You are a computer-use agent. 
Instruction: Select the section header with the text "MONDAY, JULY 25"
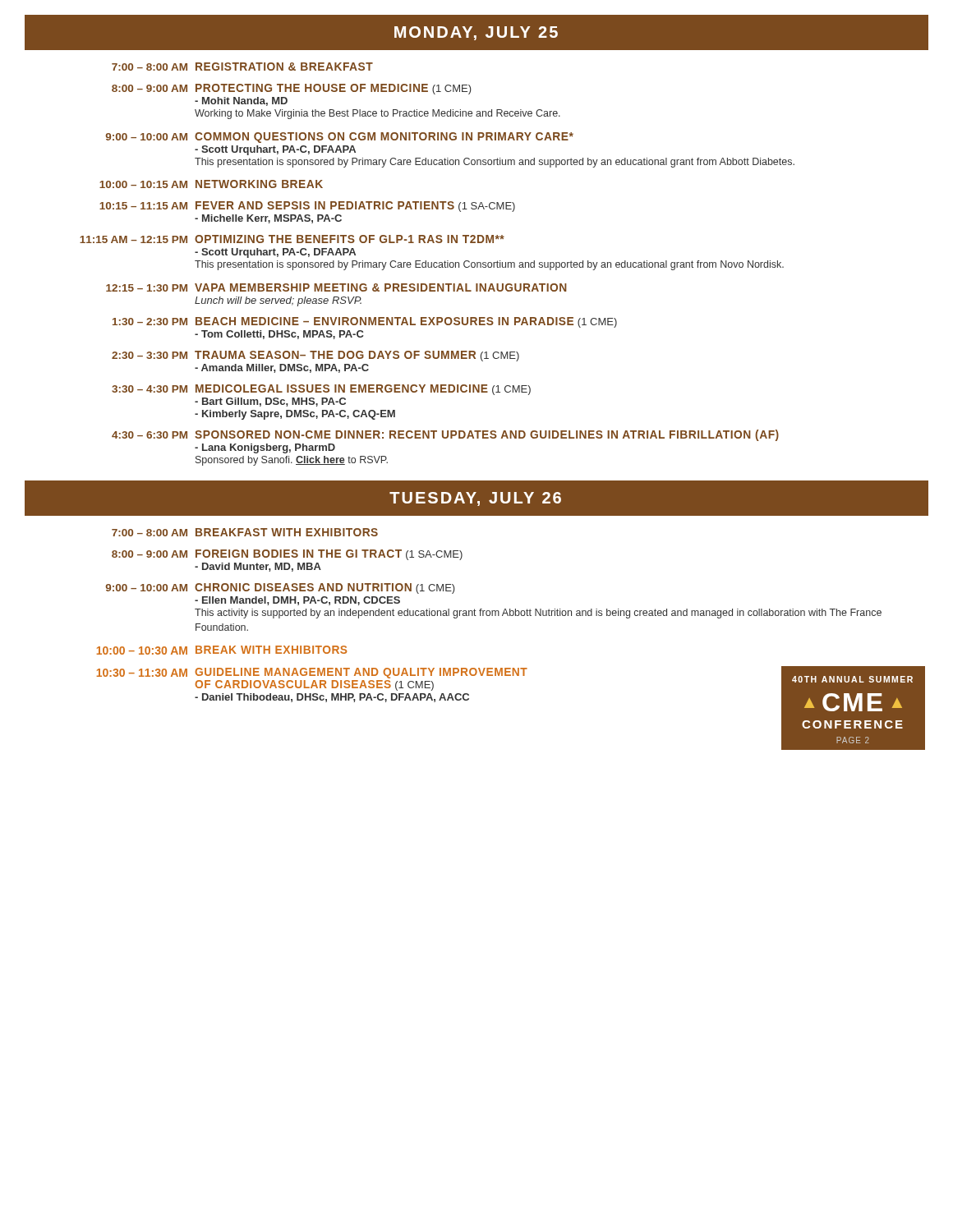(476, 32)
